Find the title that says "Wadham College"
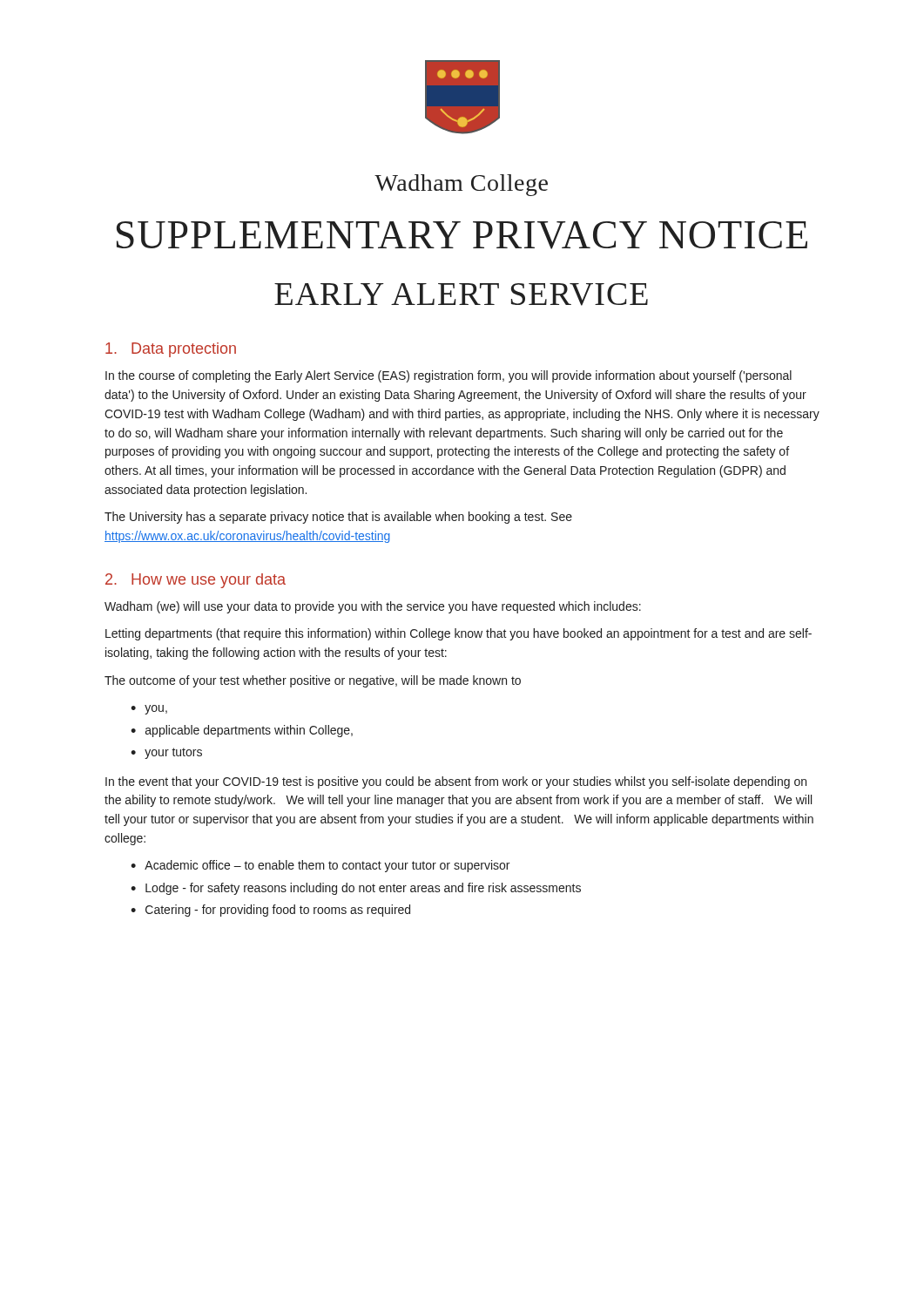Viewport: 924px width, 1307px height. (462, 183)
